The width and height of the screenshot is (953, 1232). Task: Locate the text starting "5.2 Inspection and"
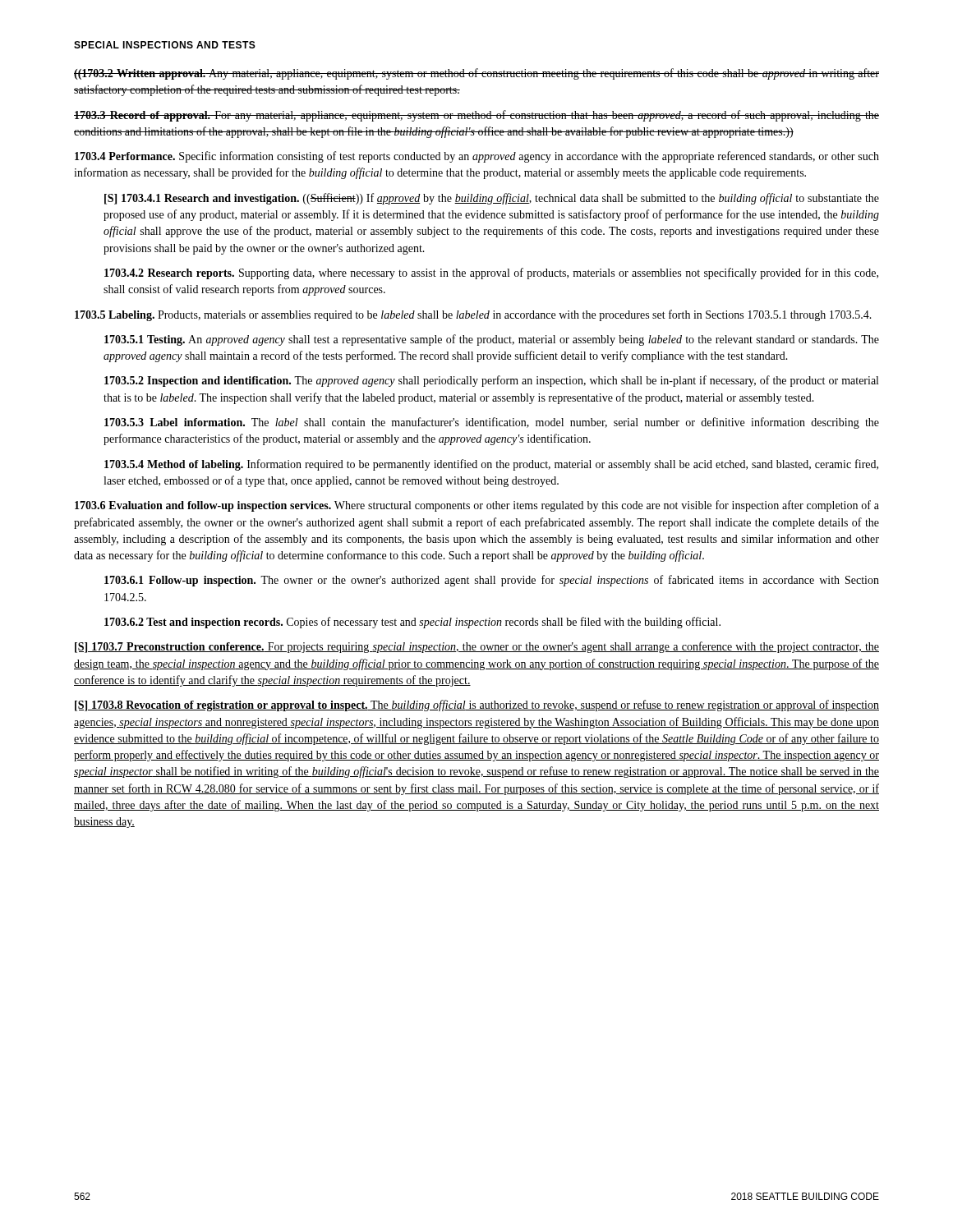[491, 390]
